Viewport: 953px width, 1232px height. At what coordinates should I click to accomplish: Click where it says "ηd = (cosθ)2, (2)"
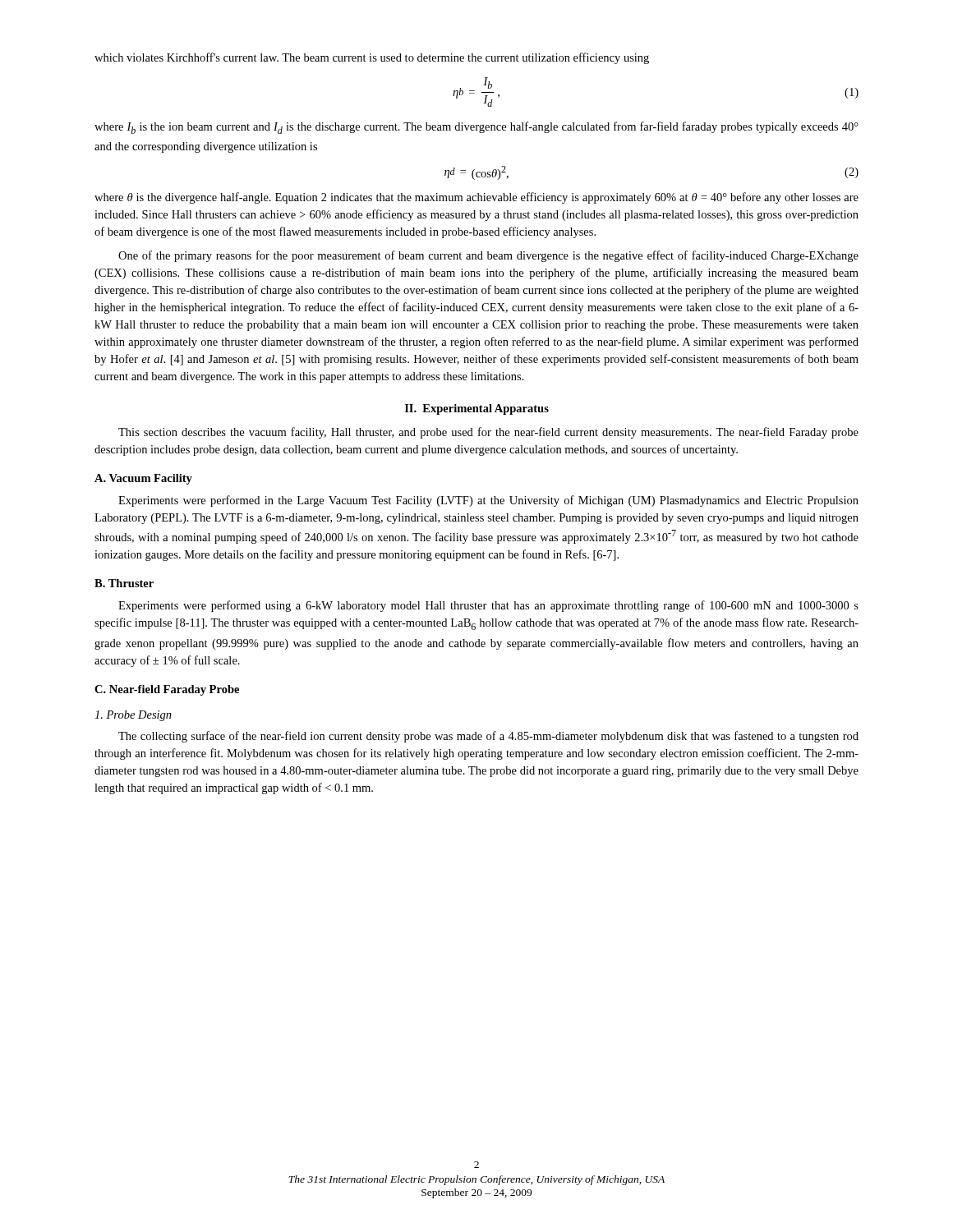[x=476, y=172]
